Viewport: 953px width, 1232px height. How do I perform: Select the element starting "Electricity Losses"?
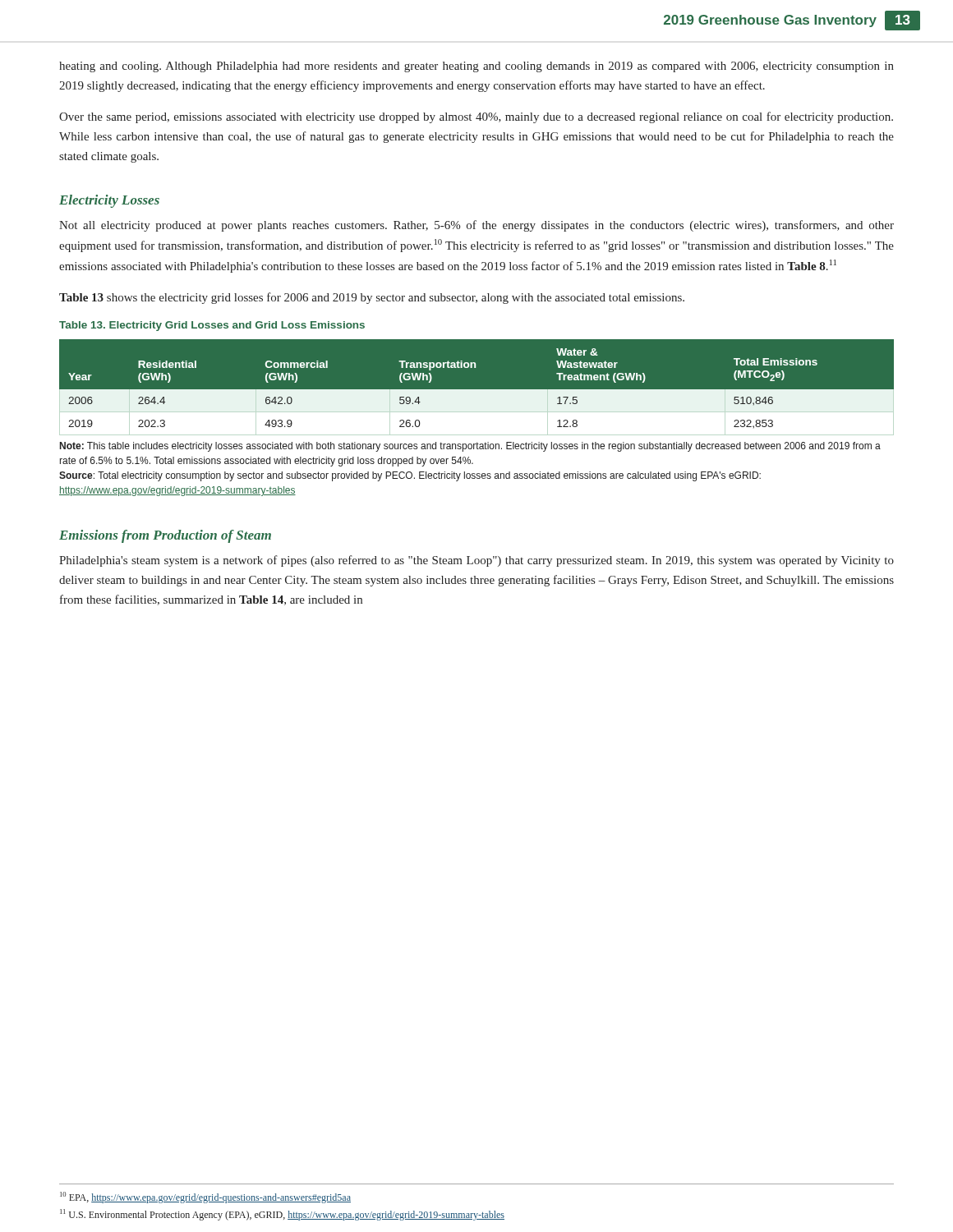pyautogui.click(x=109, y=200)
